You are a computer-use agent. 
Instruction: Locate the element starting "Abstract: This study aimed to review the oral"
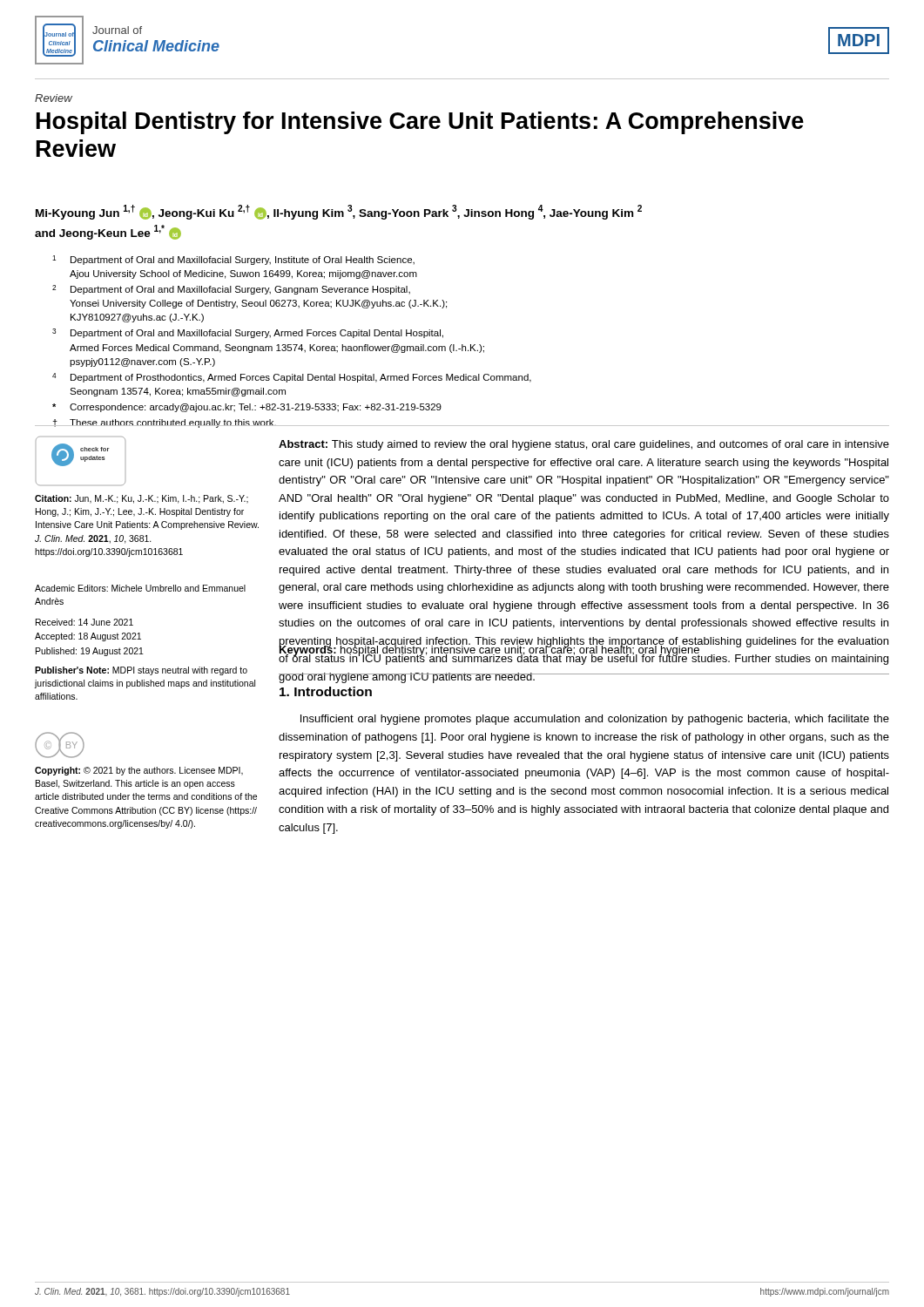(584, 561)
